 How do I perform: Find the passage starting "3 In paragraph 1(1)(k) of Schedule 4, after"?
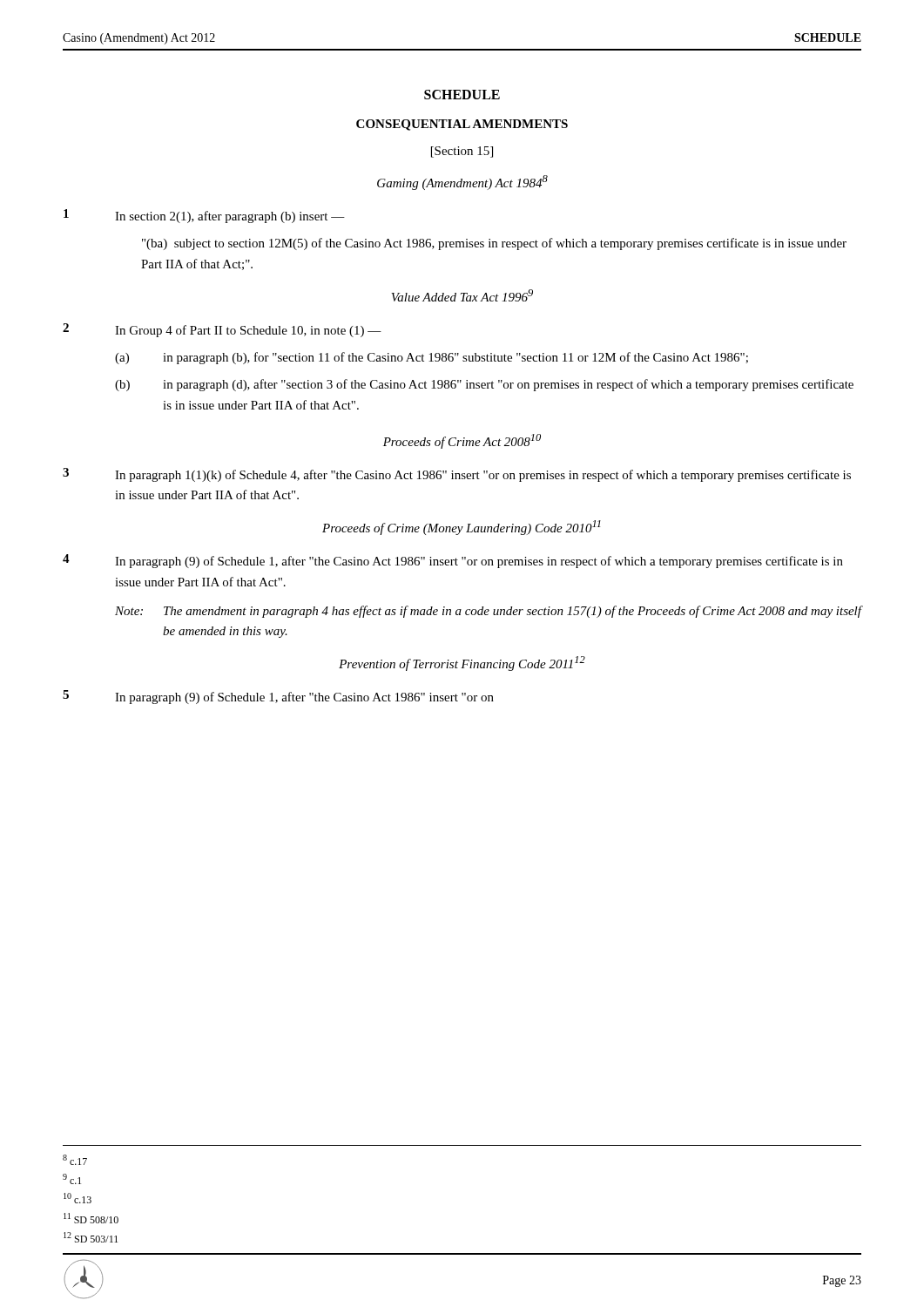[462, 485]
